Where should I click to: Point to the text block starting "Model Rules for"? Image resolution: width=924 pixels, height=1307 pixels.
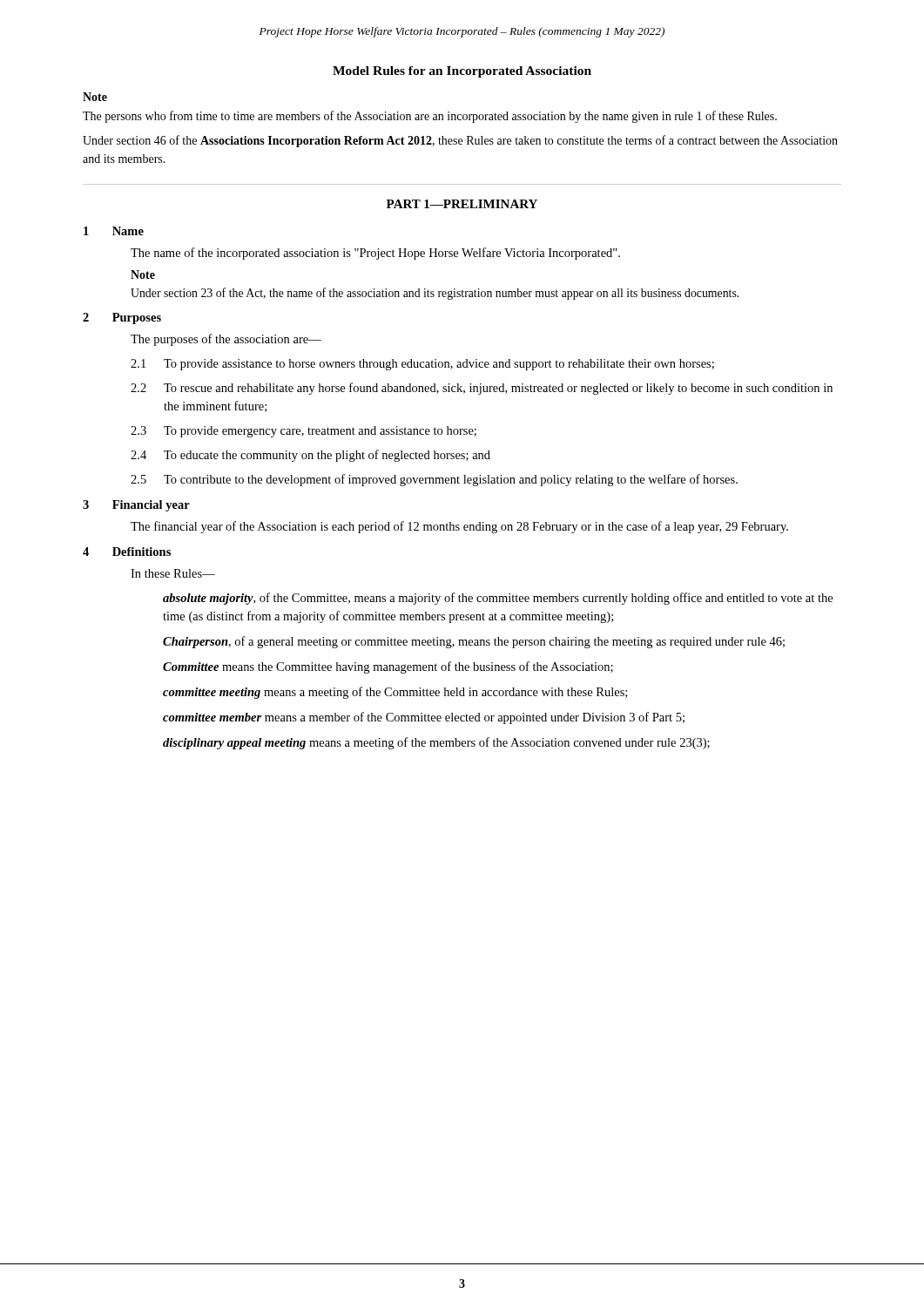coord(462,70)
